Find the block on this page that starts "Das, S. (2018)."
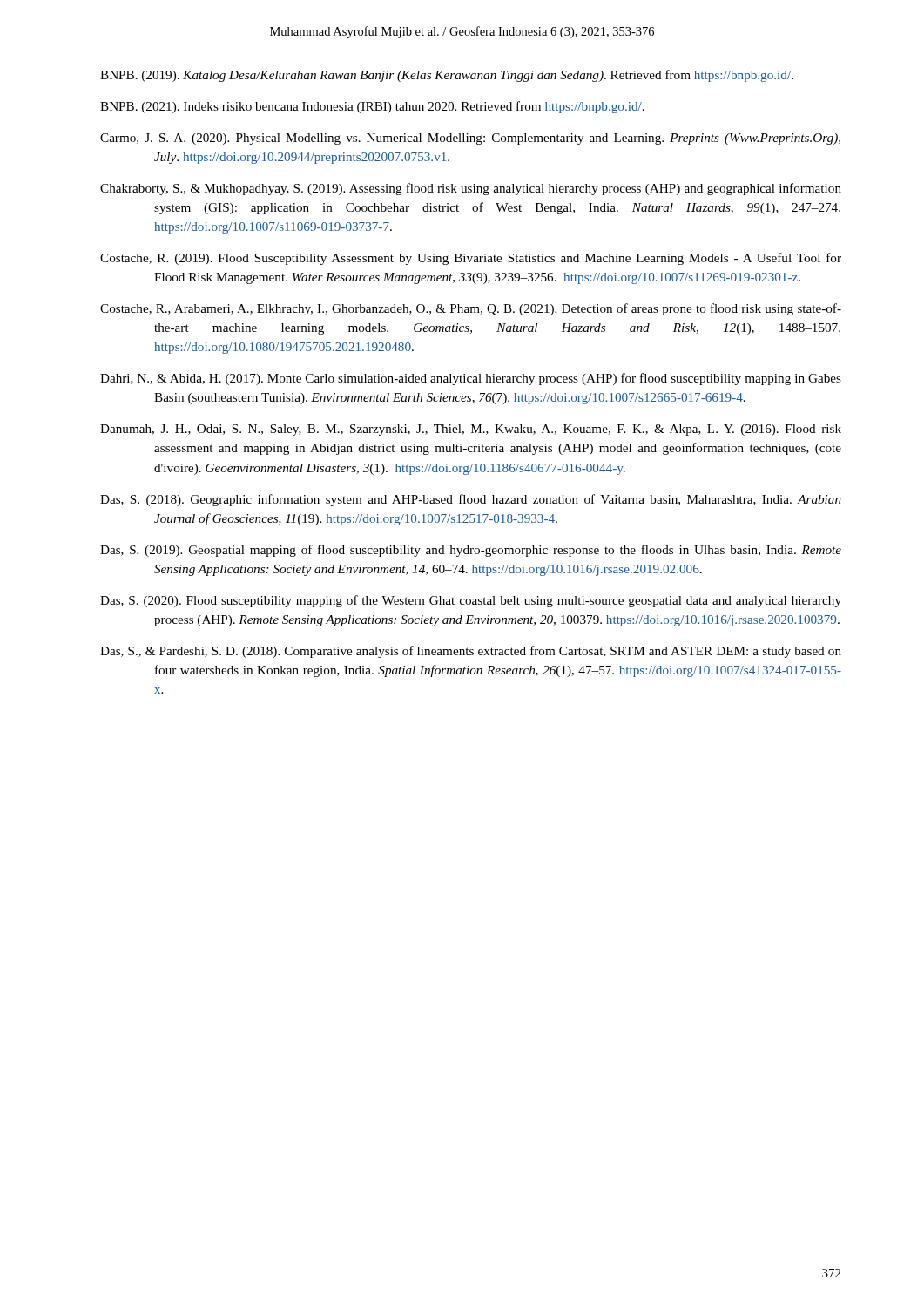The image size is (924, 1307). pyautogui.click(x=471, y=508)
